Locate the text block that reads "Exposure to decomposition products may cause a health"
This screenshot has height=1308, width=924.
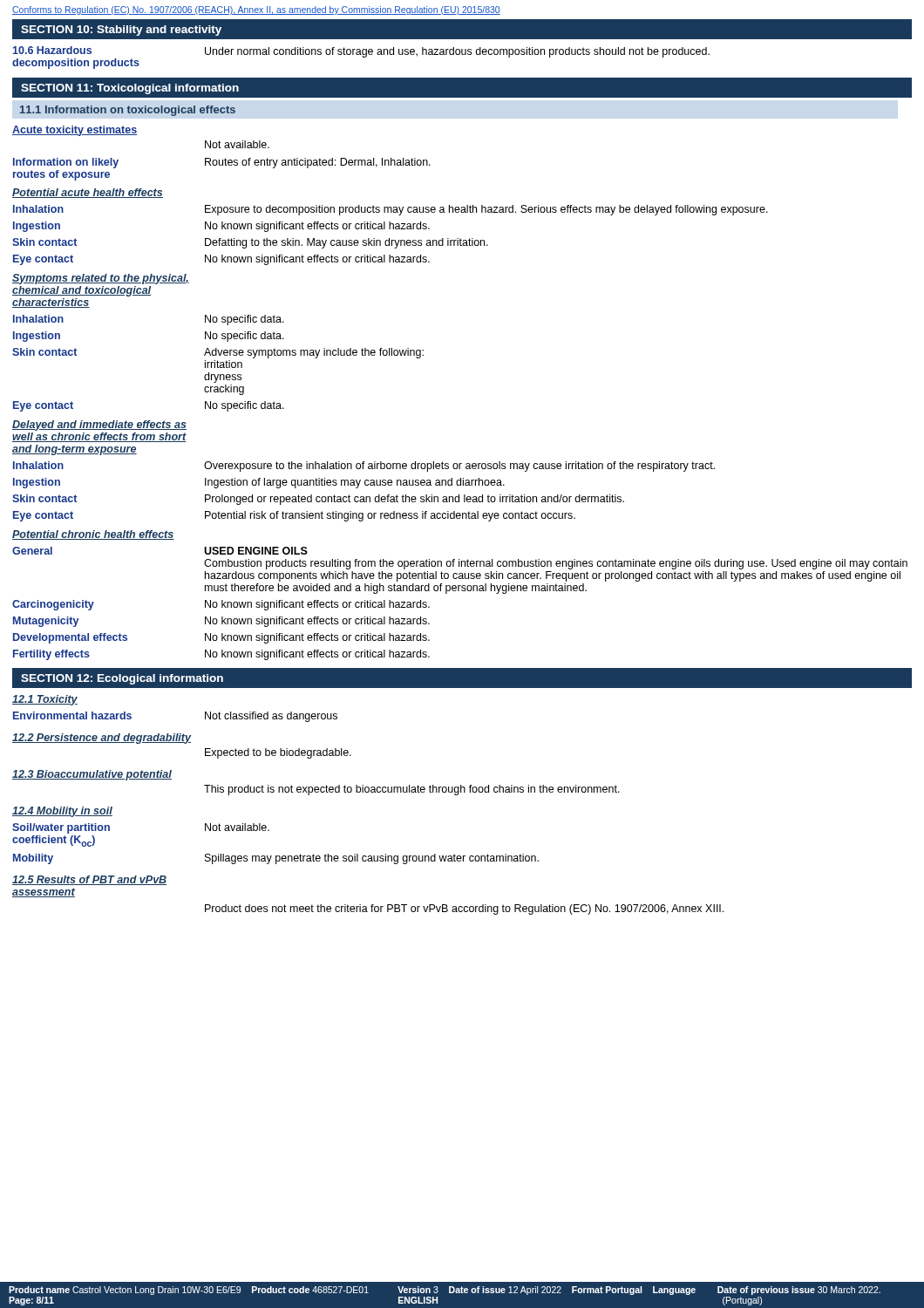[486, 209]
